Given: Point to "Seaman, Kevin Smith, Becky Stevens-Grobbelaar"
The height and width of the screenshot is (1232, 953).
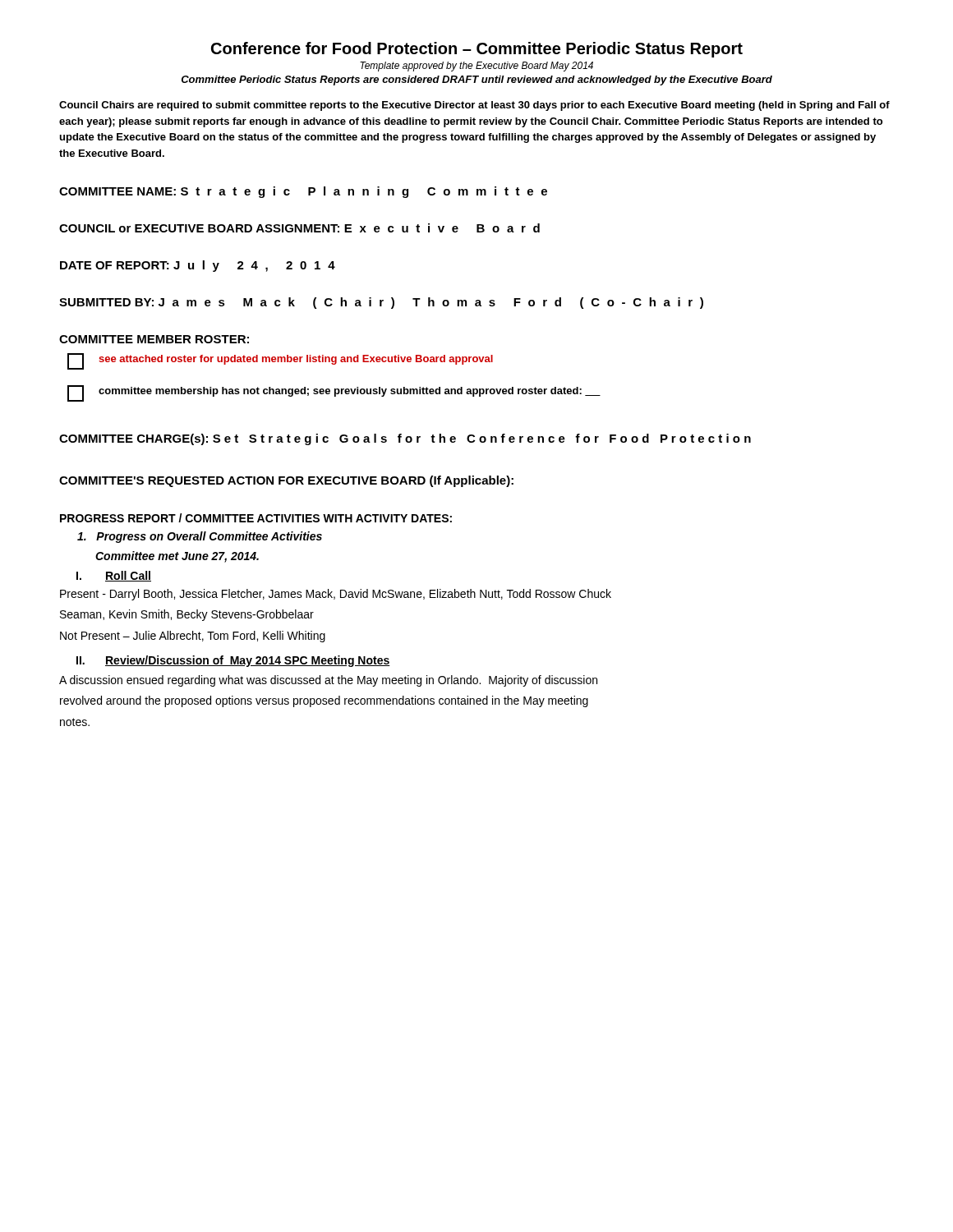Looking at the screenshot, I should (186, 615).
